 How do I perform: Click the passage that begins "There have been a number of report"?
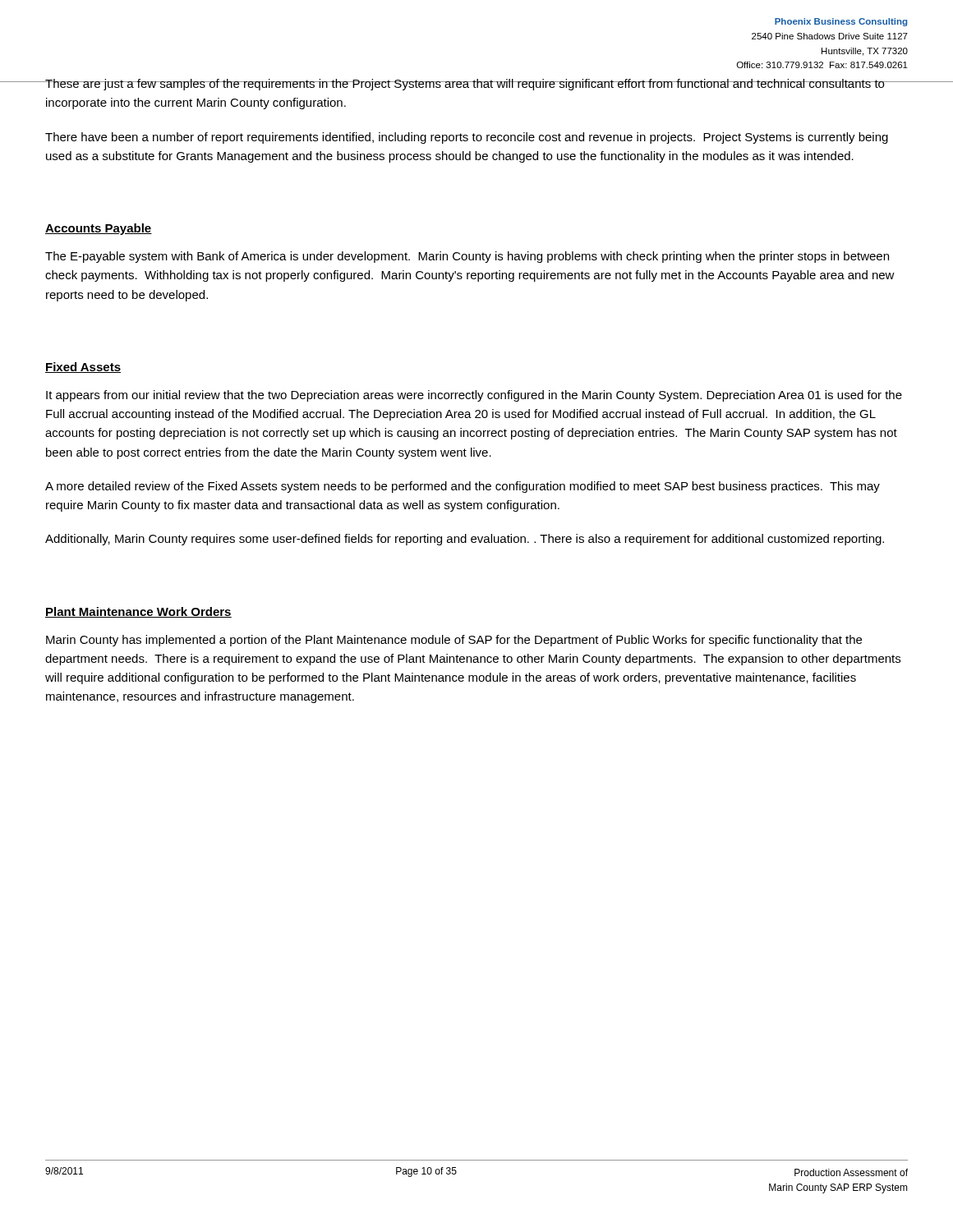(x=467, y=146)
